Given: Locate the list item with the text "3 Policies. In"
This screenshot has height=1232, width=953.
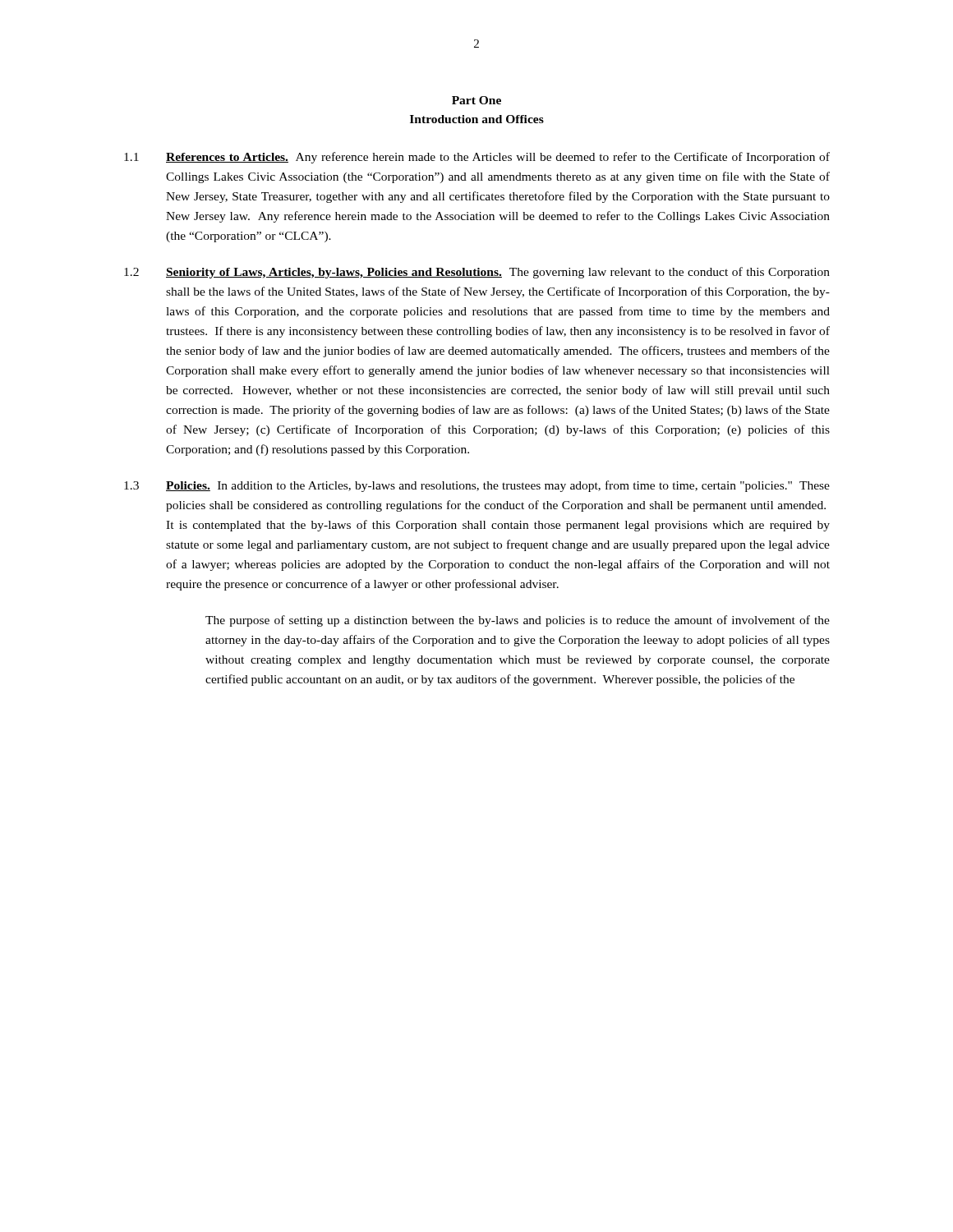Looking at the screenshot, I should 476,535.
